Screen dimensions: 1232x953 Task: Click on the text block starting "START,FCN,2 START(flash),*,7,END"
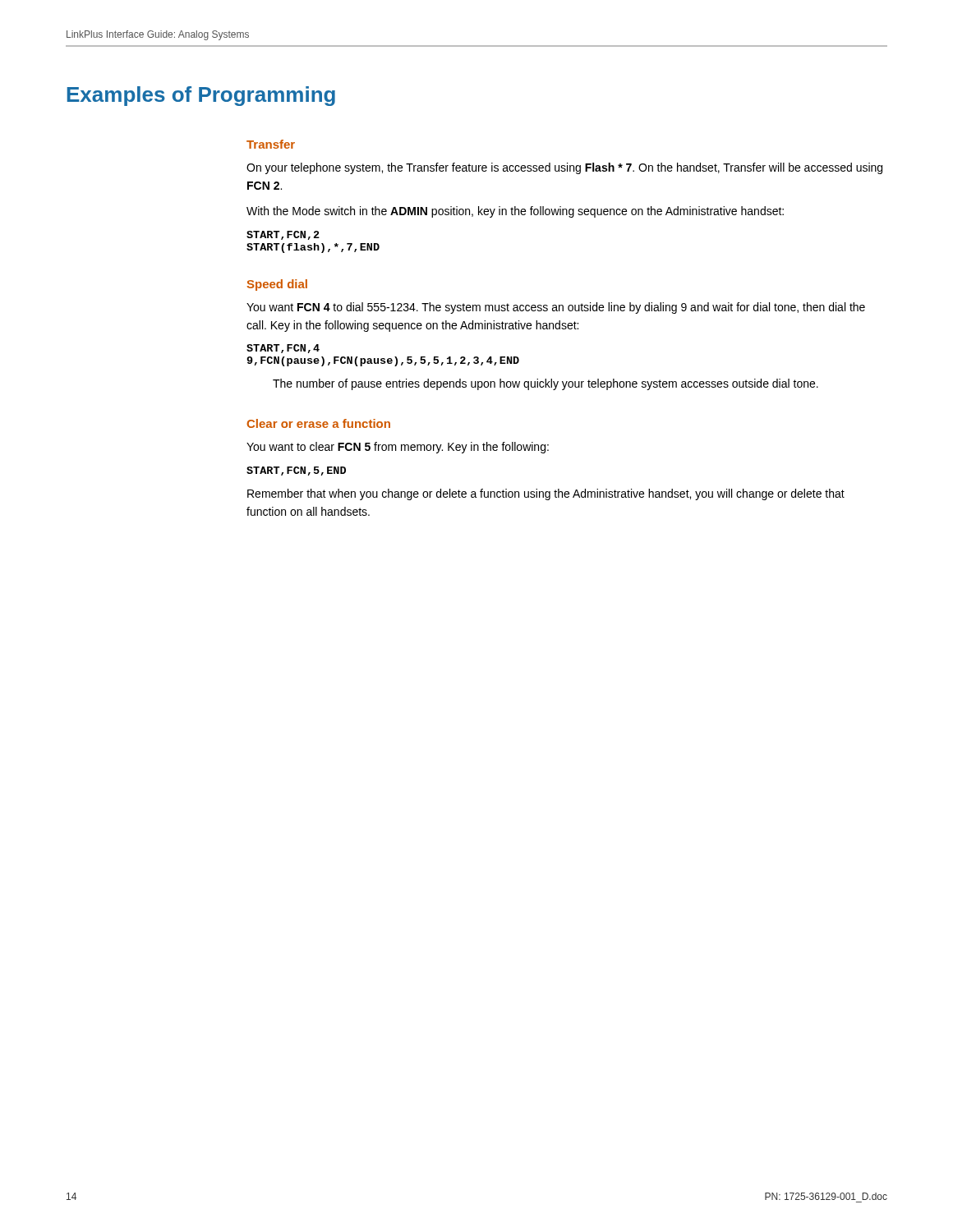(x=313, y=241)
